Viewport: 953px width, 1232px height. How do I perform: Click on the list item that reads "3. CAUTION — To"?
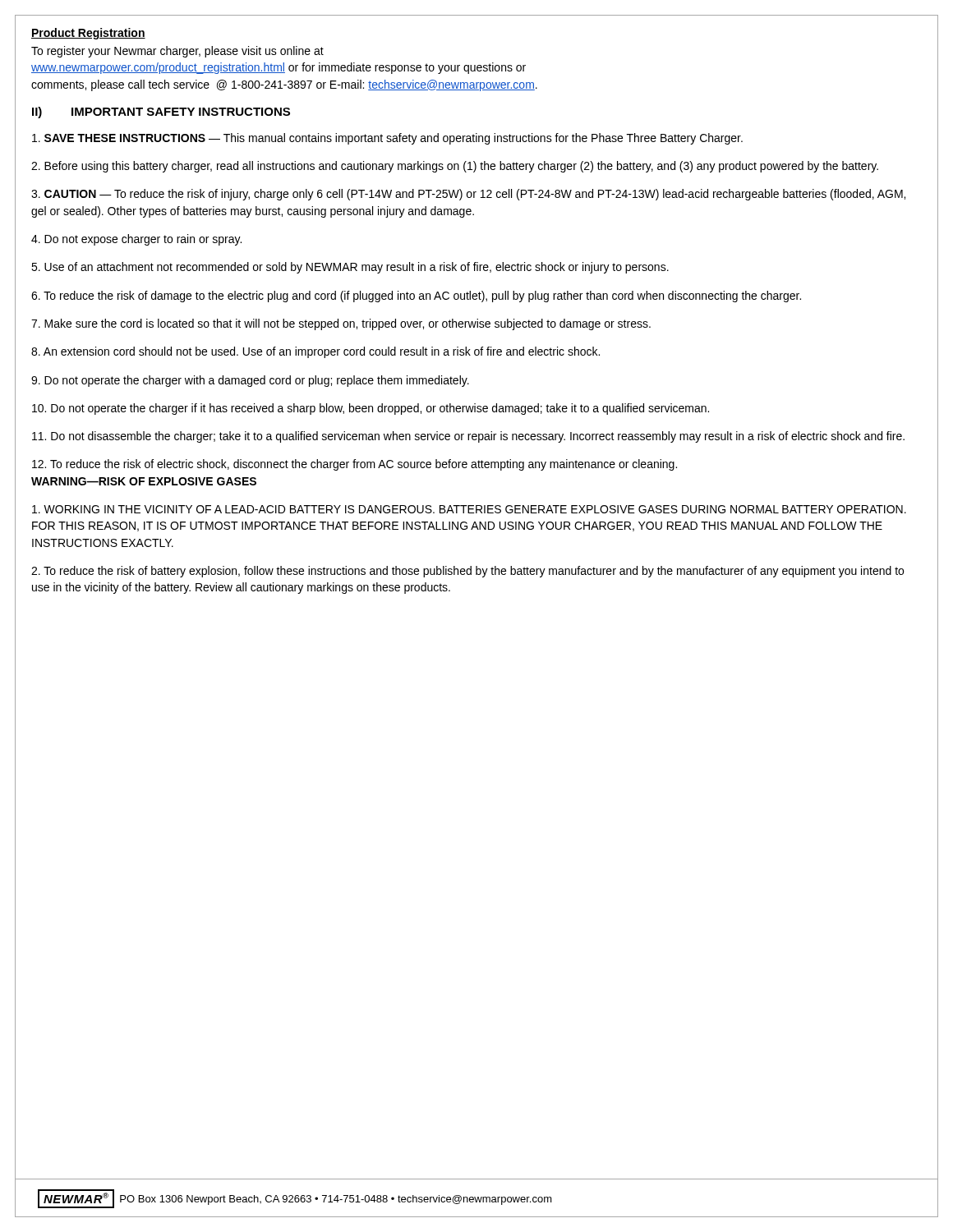(x=469, y=203)
